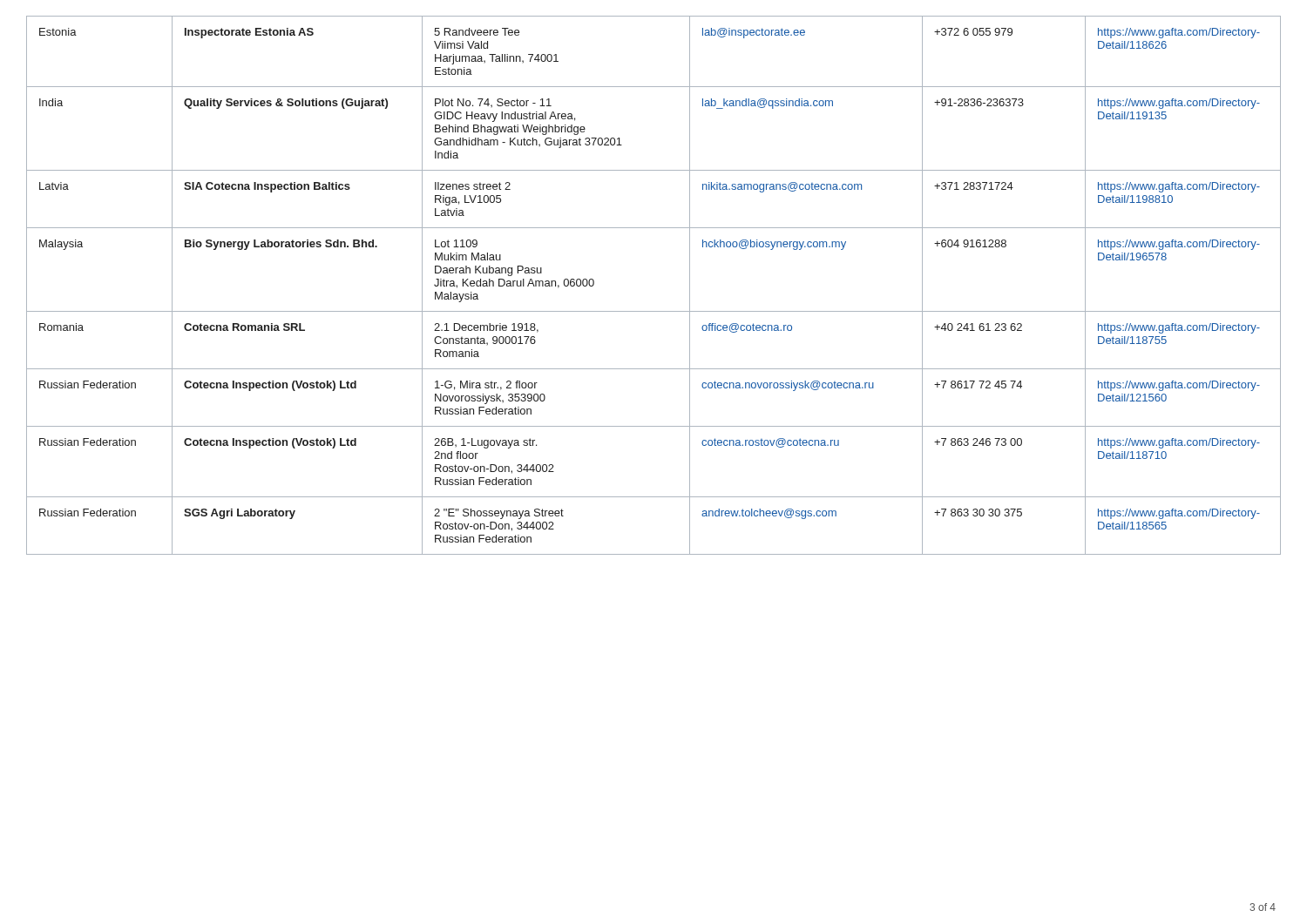Viewport: 1307px width, 924px height.
Task: Click a table
Action: (x=654, y=285)
